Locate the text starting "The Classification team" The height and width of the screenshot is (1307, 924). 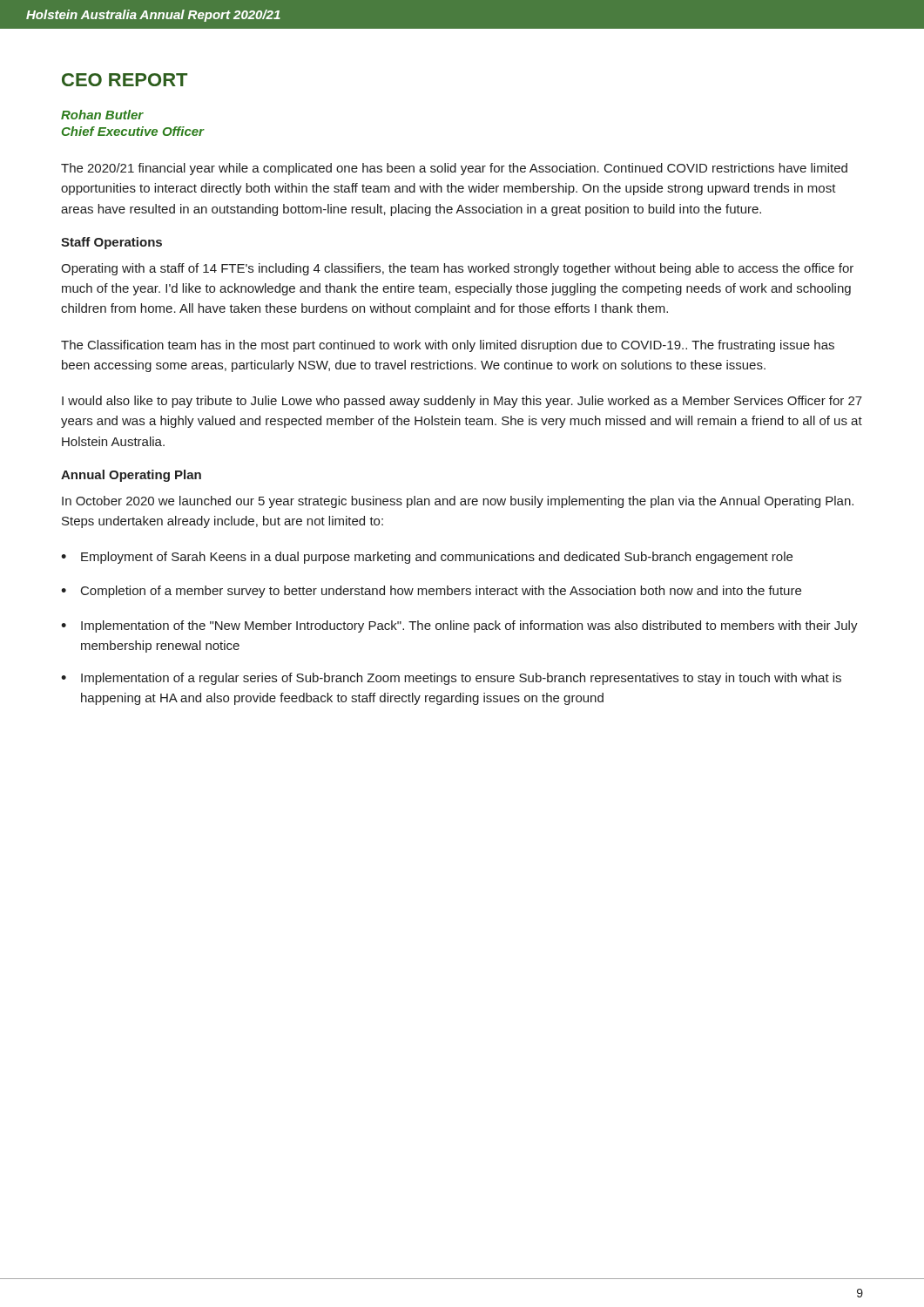(448, 354)
